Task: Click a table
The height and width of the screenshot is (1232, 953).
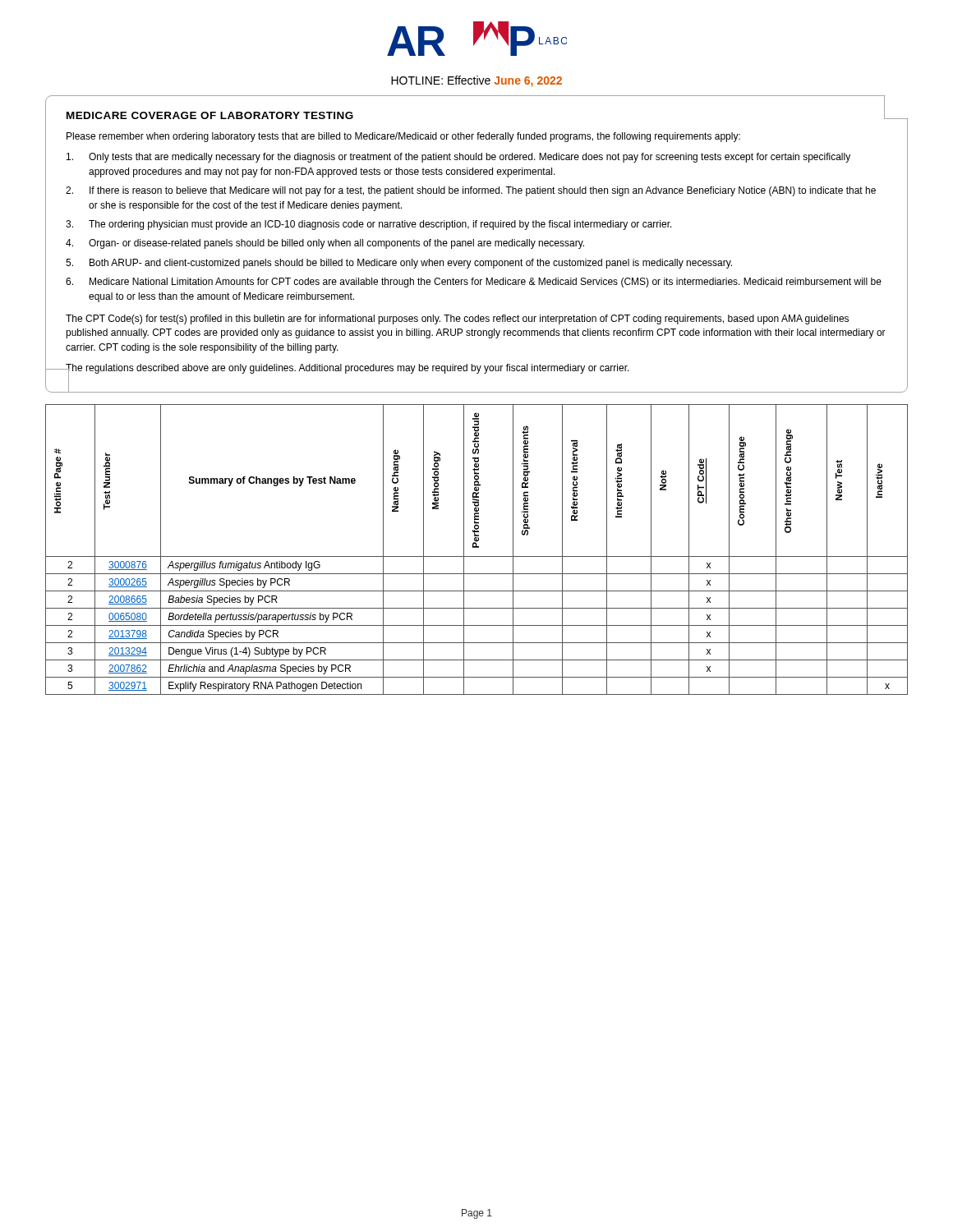Action: tap(476, 550)
